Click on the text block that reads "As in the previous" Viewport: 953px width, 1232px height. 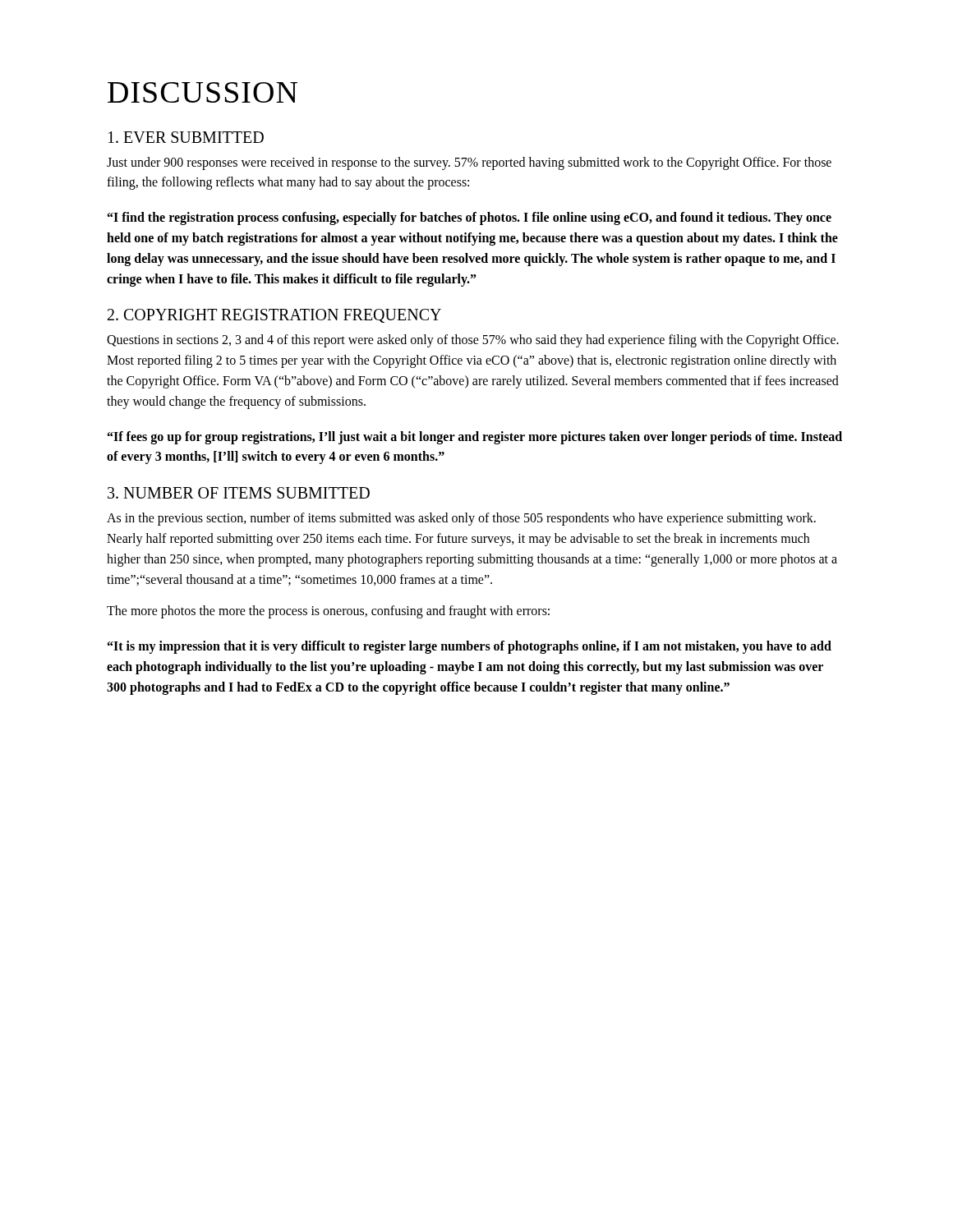[476, 549]
